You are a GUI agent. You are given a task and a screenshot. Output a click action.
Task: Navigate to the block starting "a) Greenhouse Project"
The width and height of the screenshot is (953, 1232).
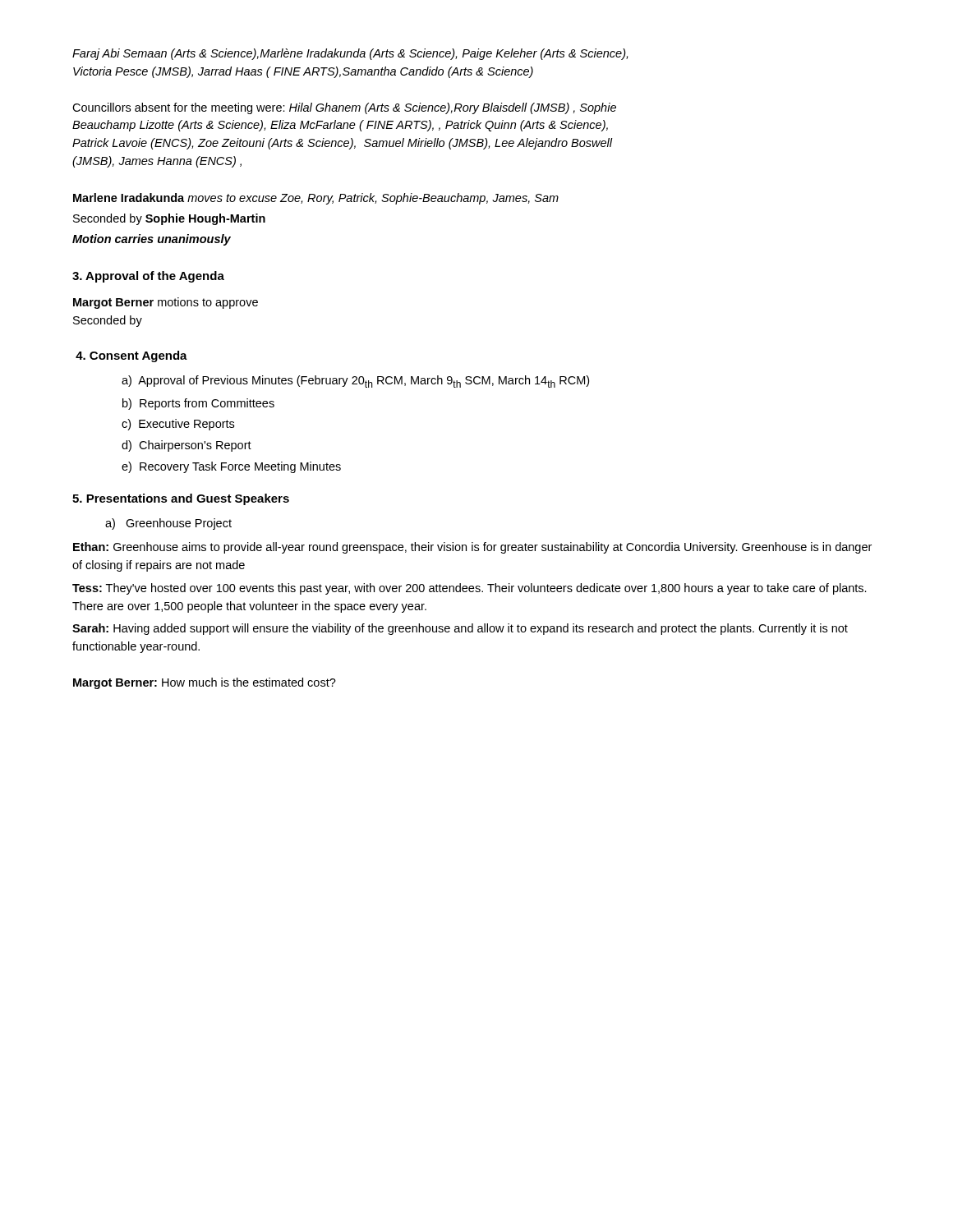[x=168, y=523]
